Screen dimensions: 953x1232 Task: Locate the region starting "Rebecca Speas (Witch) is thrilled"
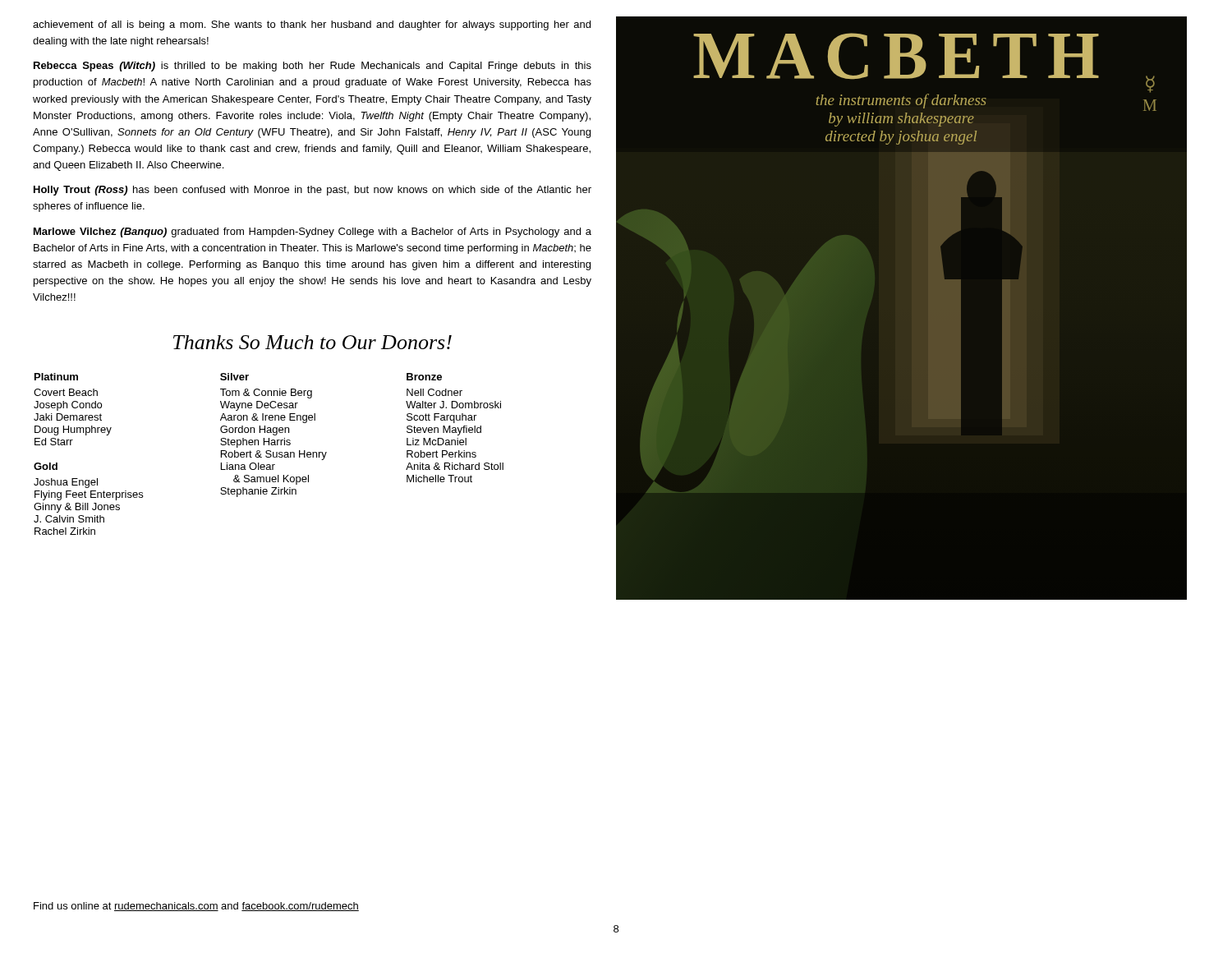click(x=312, y=115)
